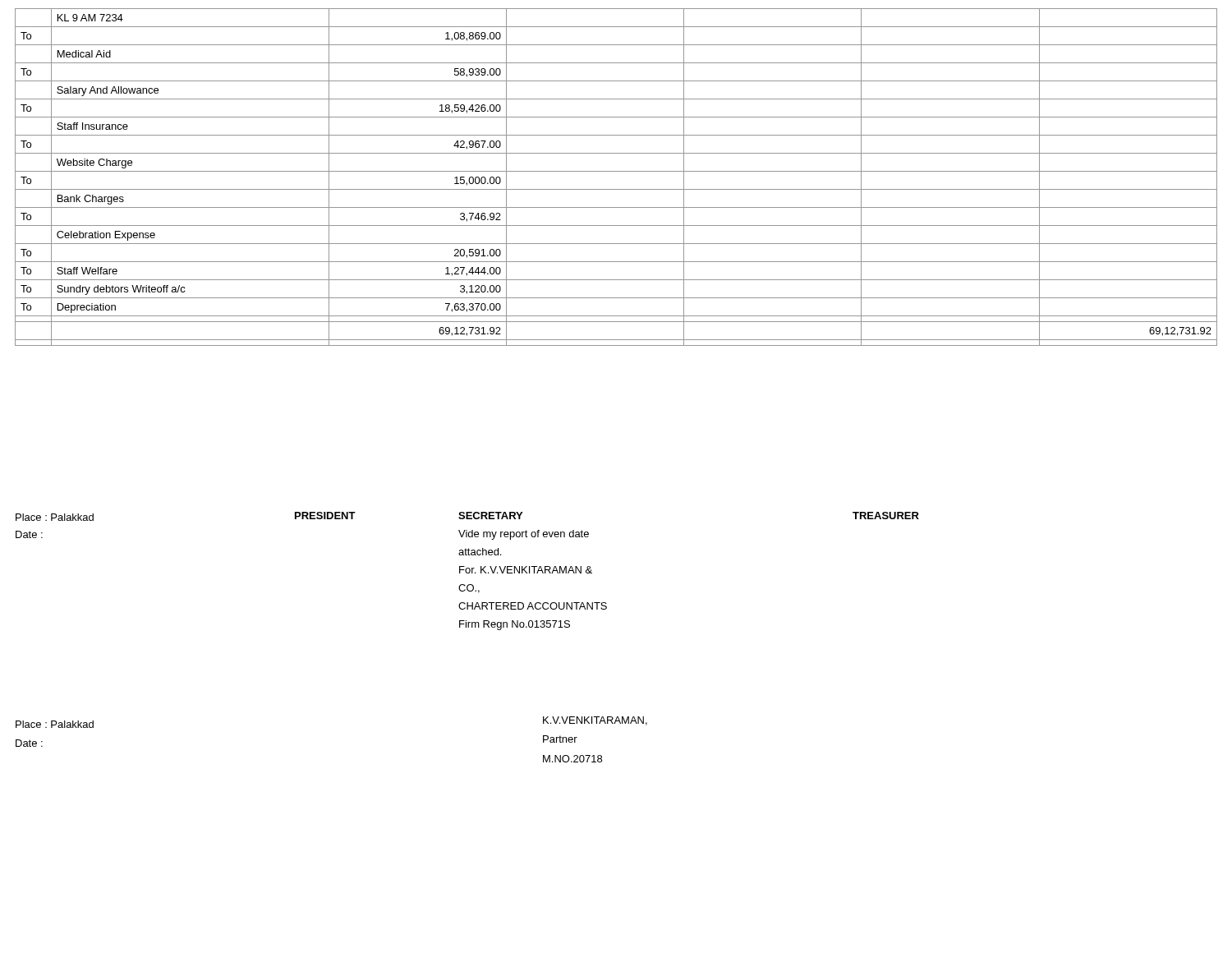1232x953 pixels.
Task: Navigate to the element starting "K.V.VENKITARAMAN, Partner M.NO.20718"
Action: (595, 721)
